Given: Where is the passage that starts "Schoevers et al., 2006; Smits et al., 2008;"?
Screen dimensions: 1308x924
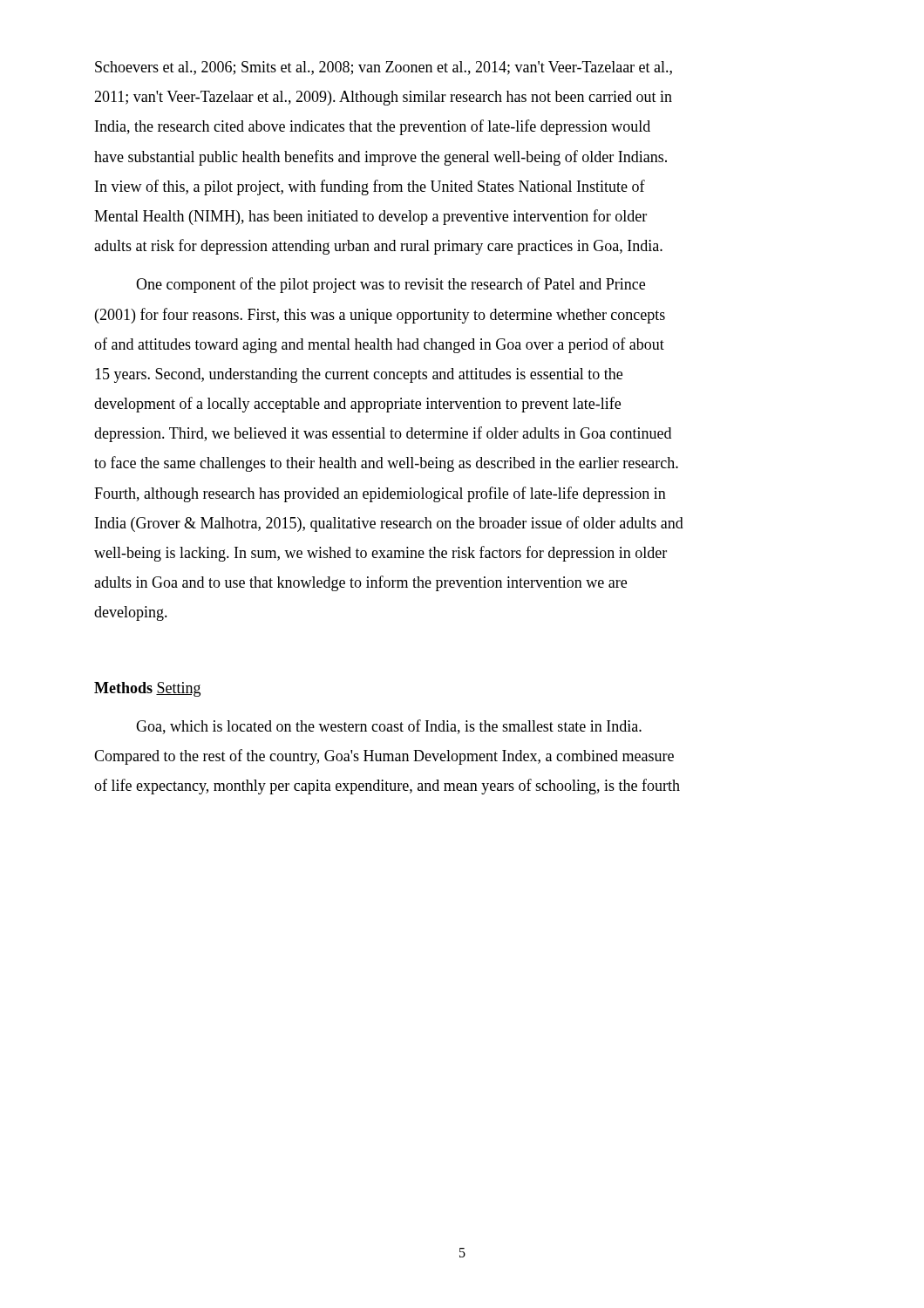Looking at the screenshot, I should pos(462,157).
